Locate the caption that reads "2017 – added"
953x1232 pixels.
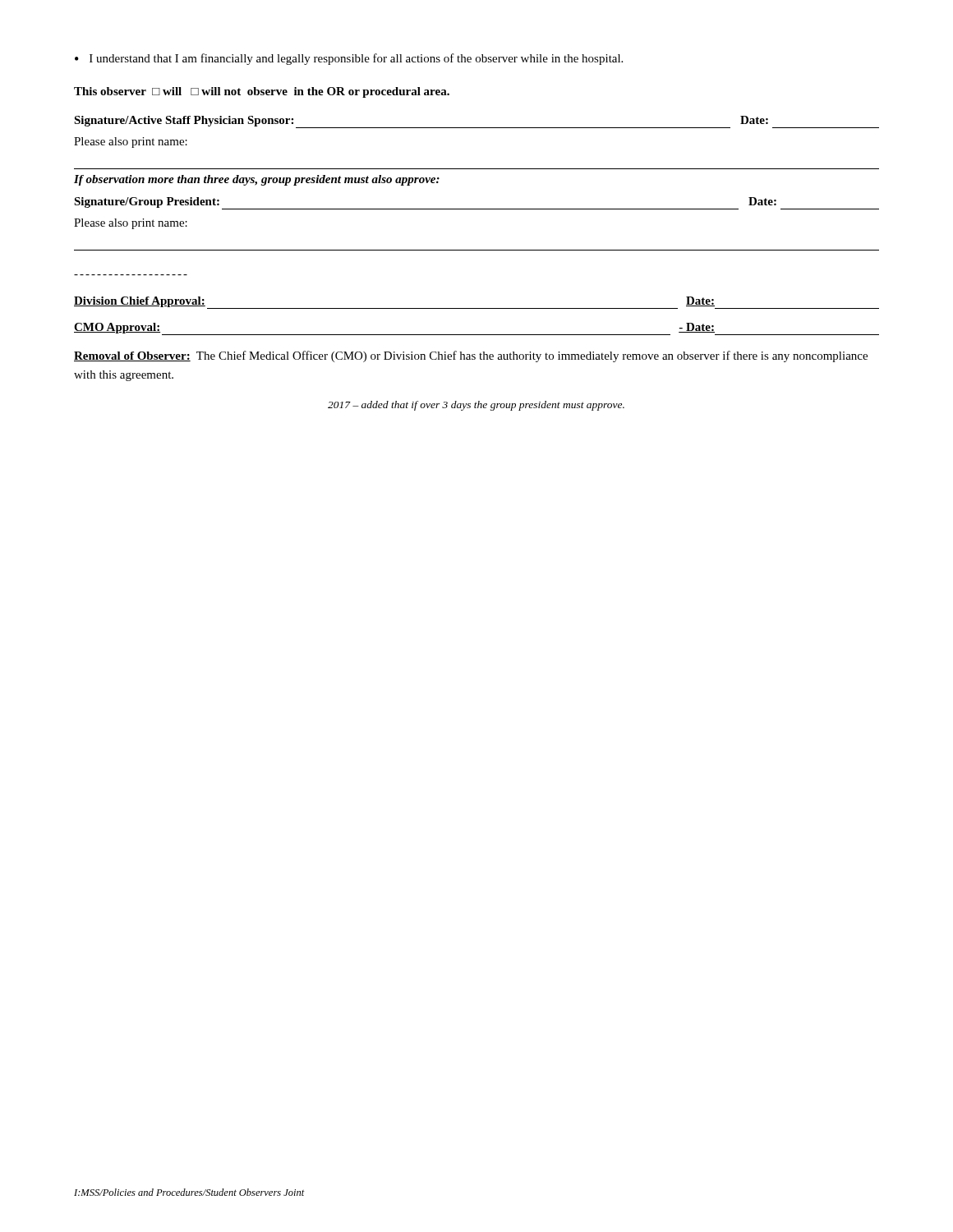[476, 405]
